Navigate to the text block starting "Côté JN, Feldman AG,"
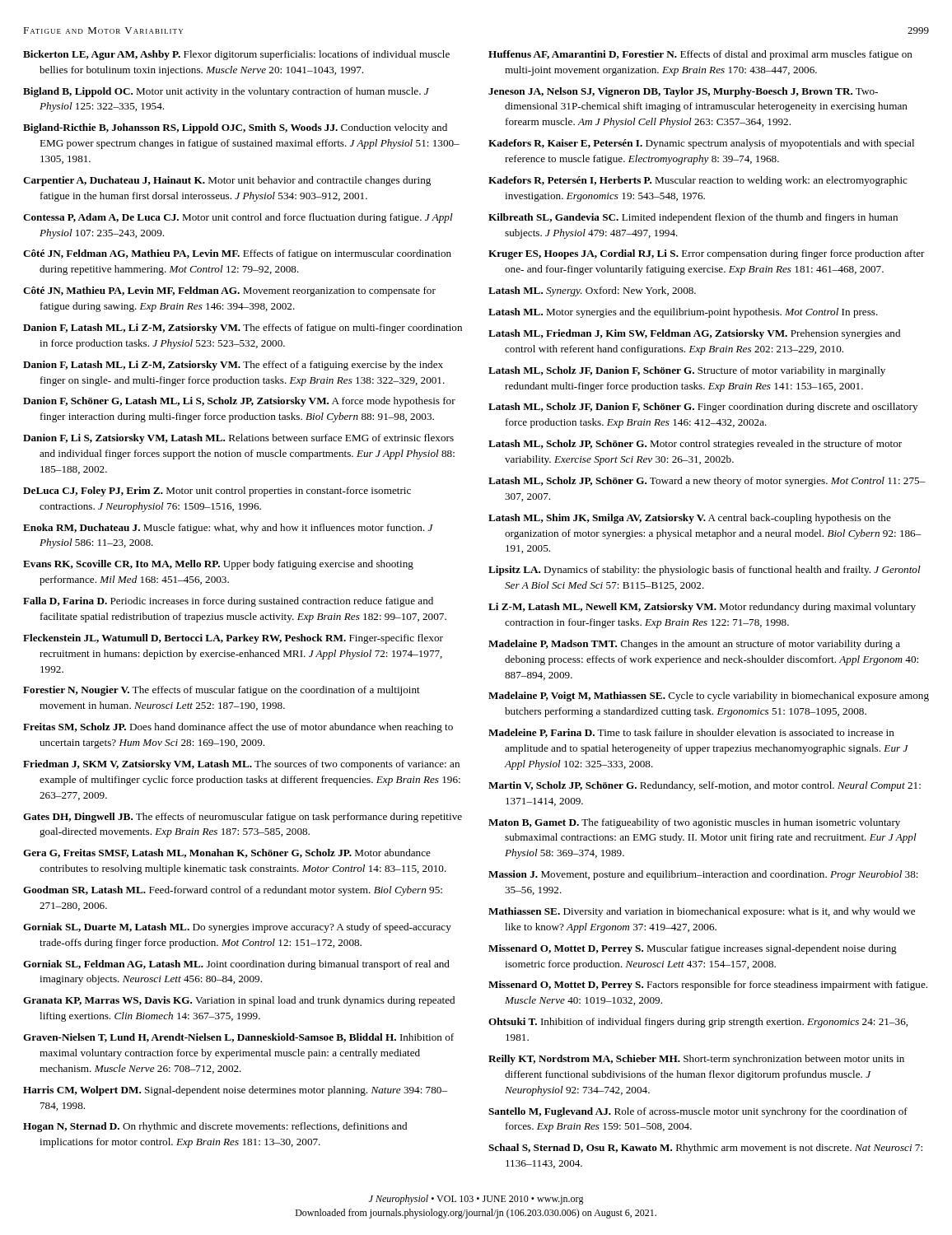Viewport: 952px width, 1235px height. pos(237,261)
